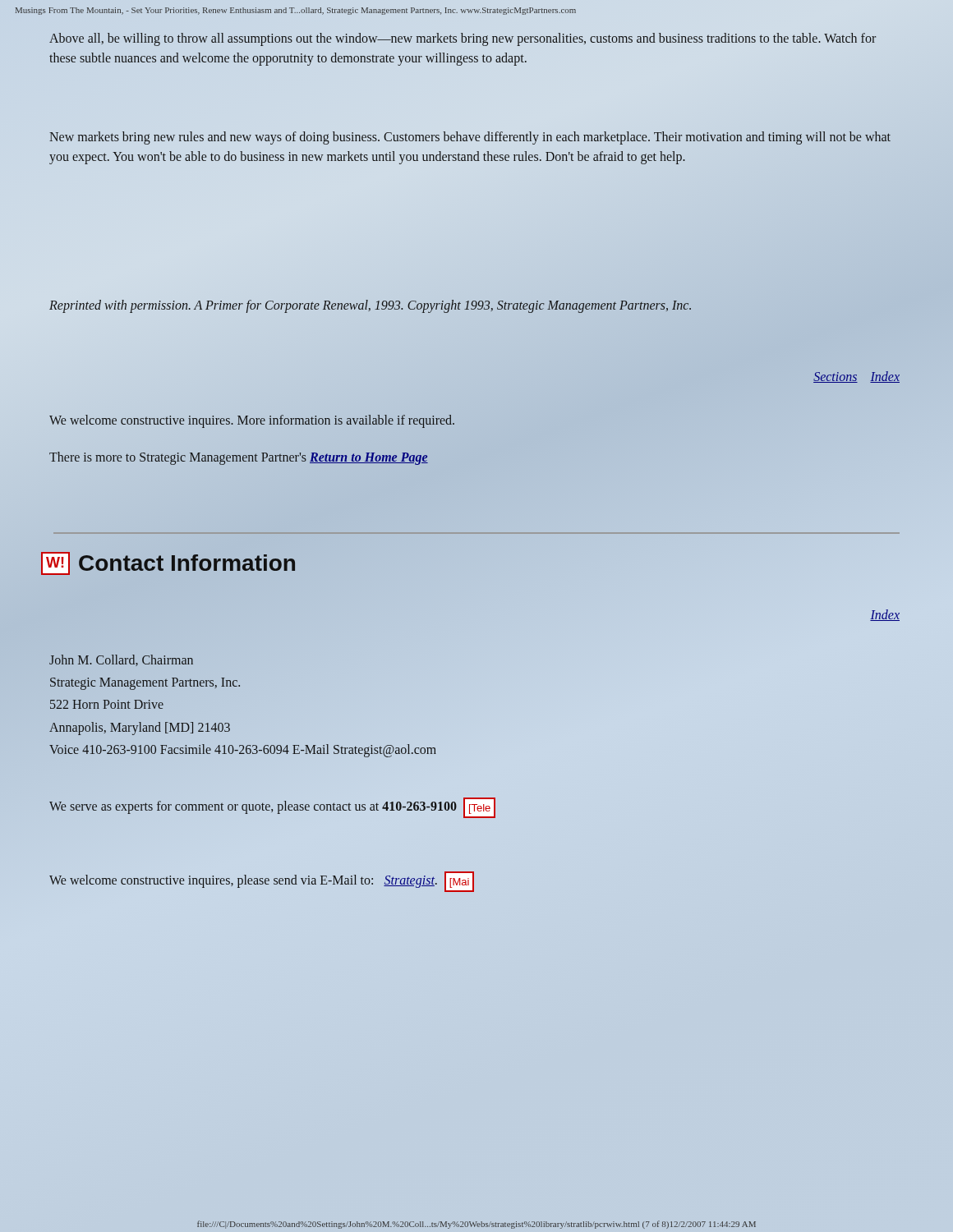The image size is (953, 1232).
Task: Find the block on this page that starts "New markets bring new rules"
Action: pyautogui.click(x=470, y=147)
